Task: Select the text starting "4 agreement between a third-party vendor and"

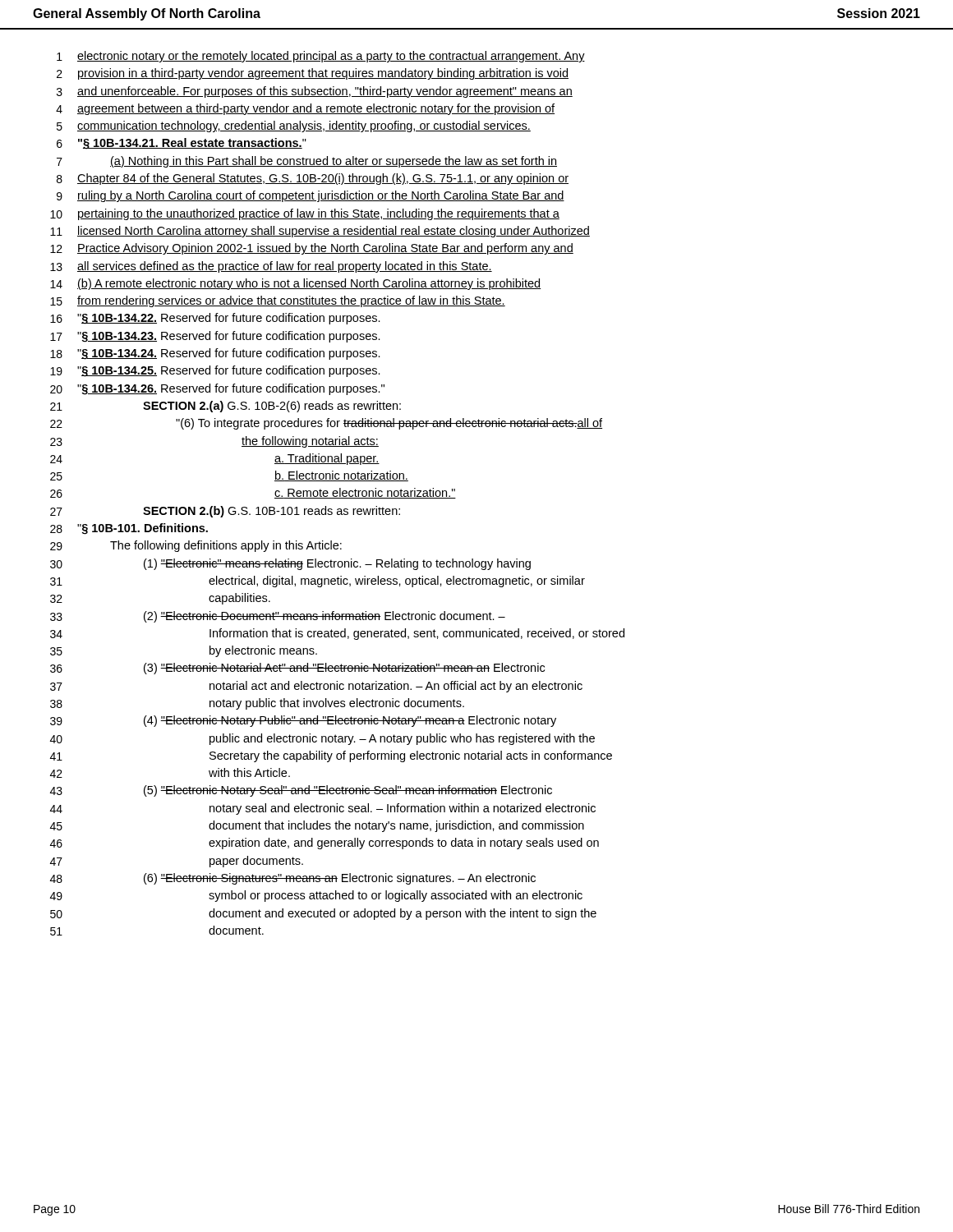Action: pos(476,109)
